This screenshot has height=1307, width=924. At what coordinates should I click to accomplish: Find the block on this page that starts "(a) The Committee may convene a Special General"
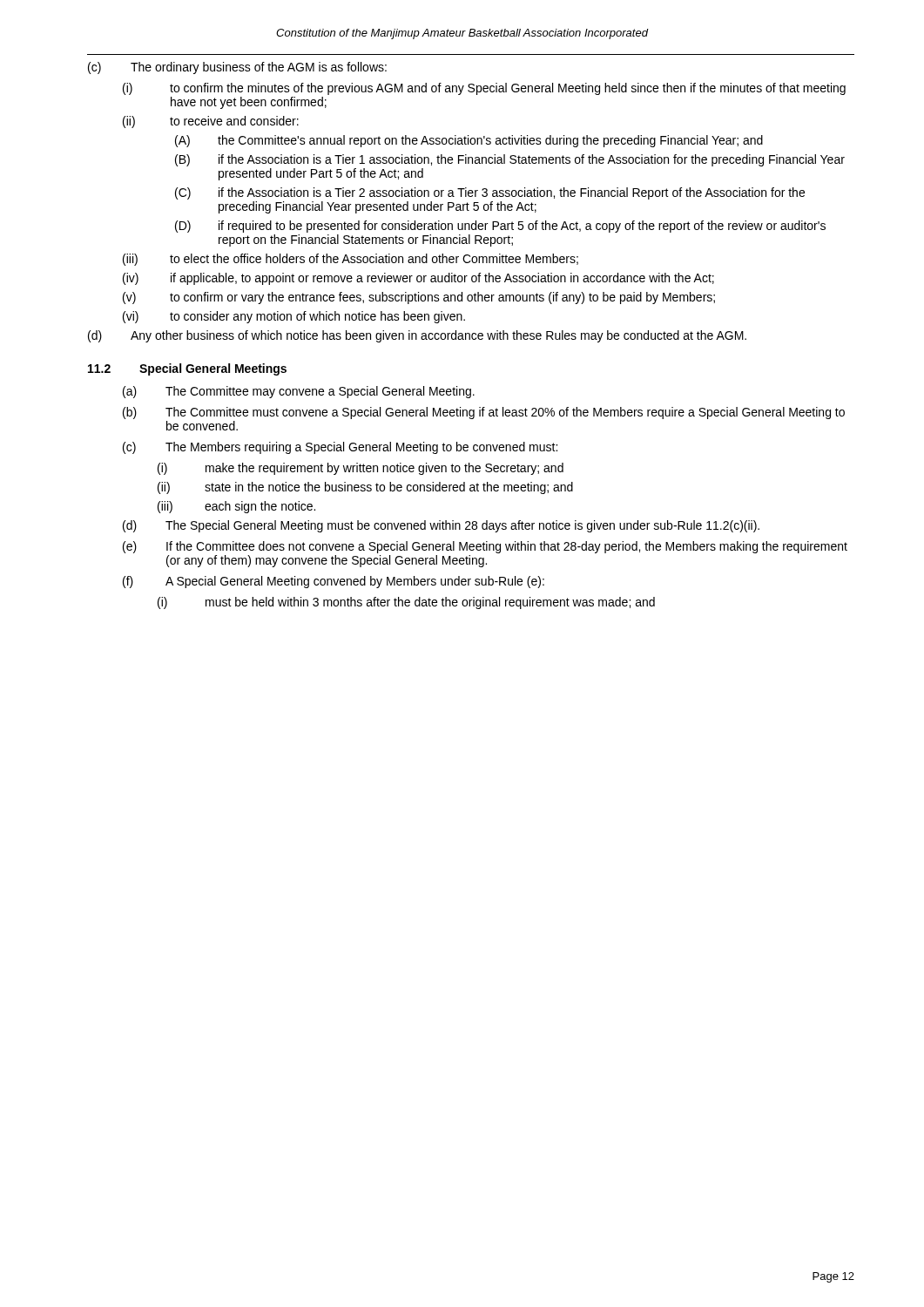(299, 392)
